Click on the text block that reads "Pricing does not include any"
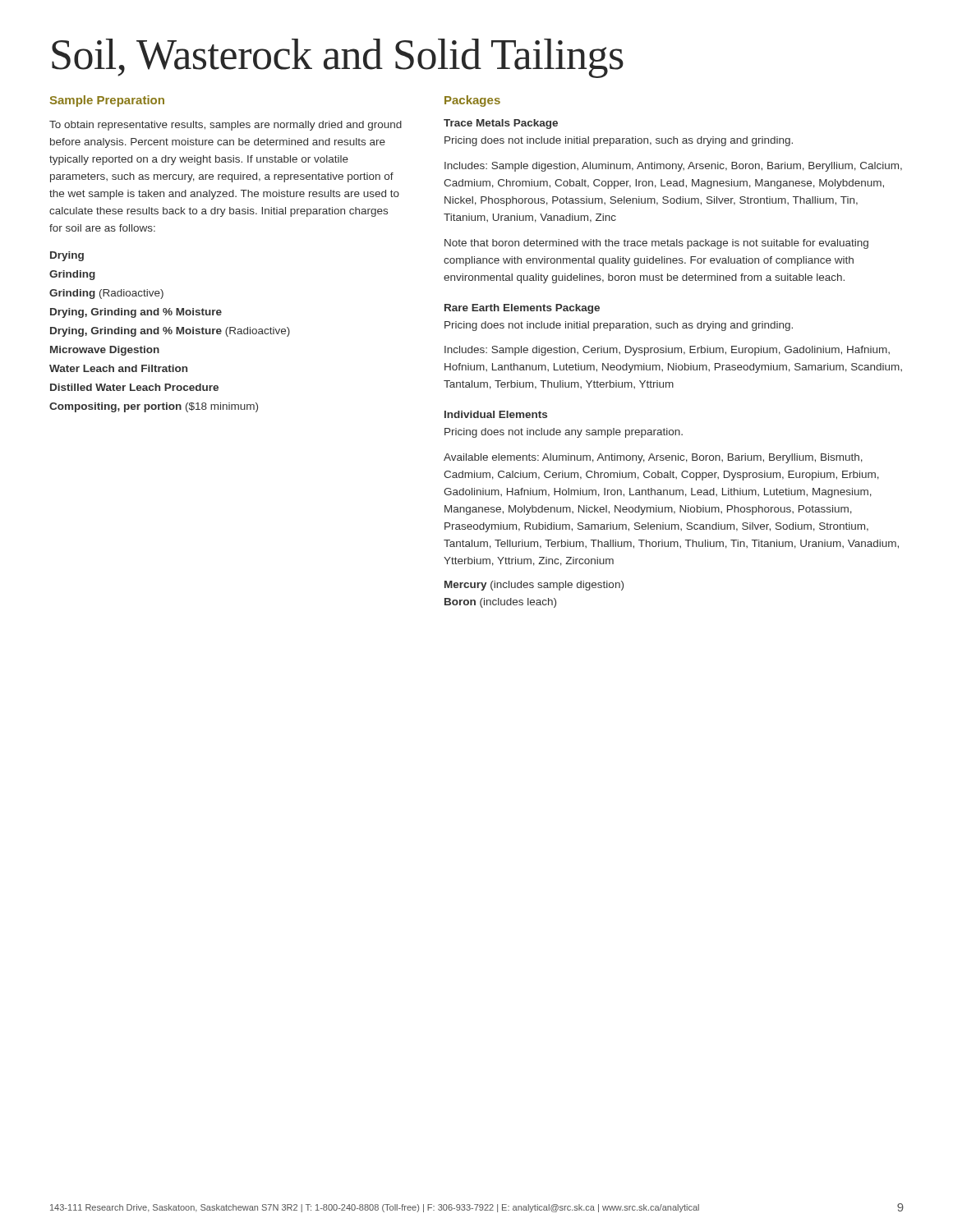 [x=564, y=432]
